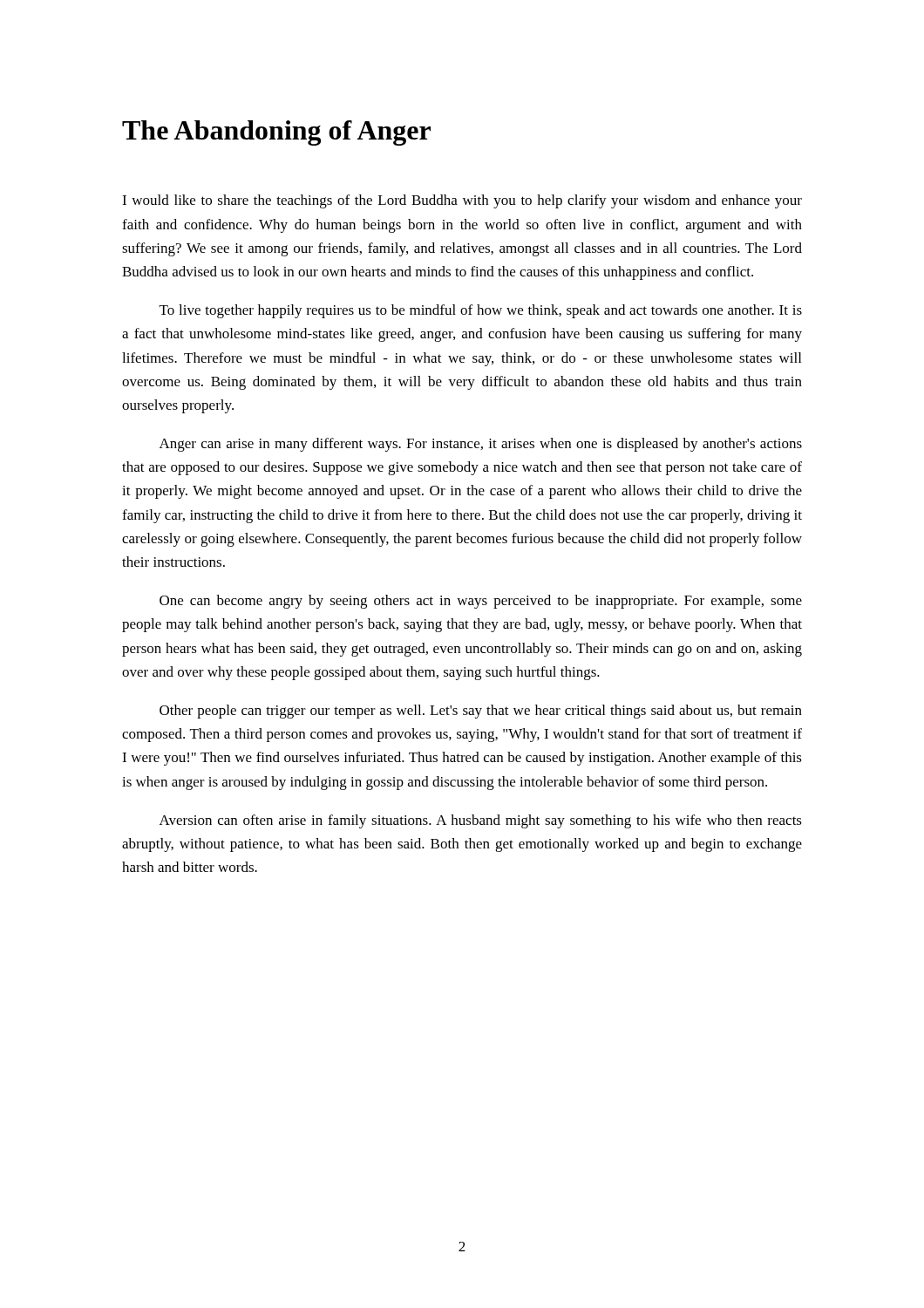Click on the text block that reads "Anger can arise in many different ways. For"

pos(462,503)
